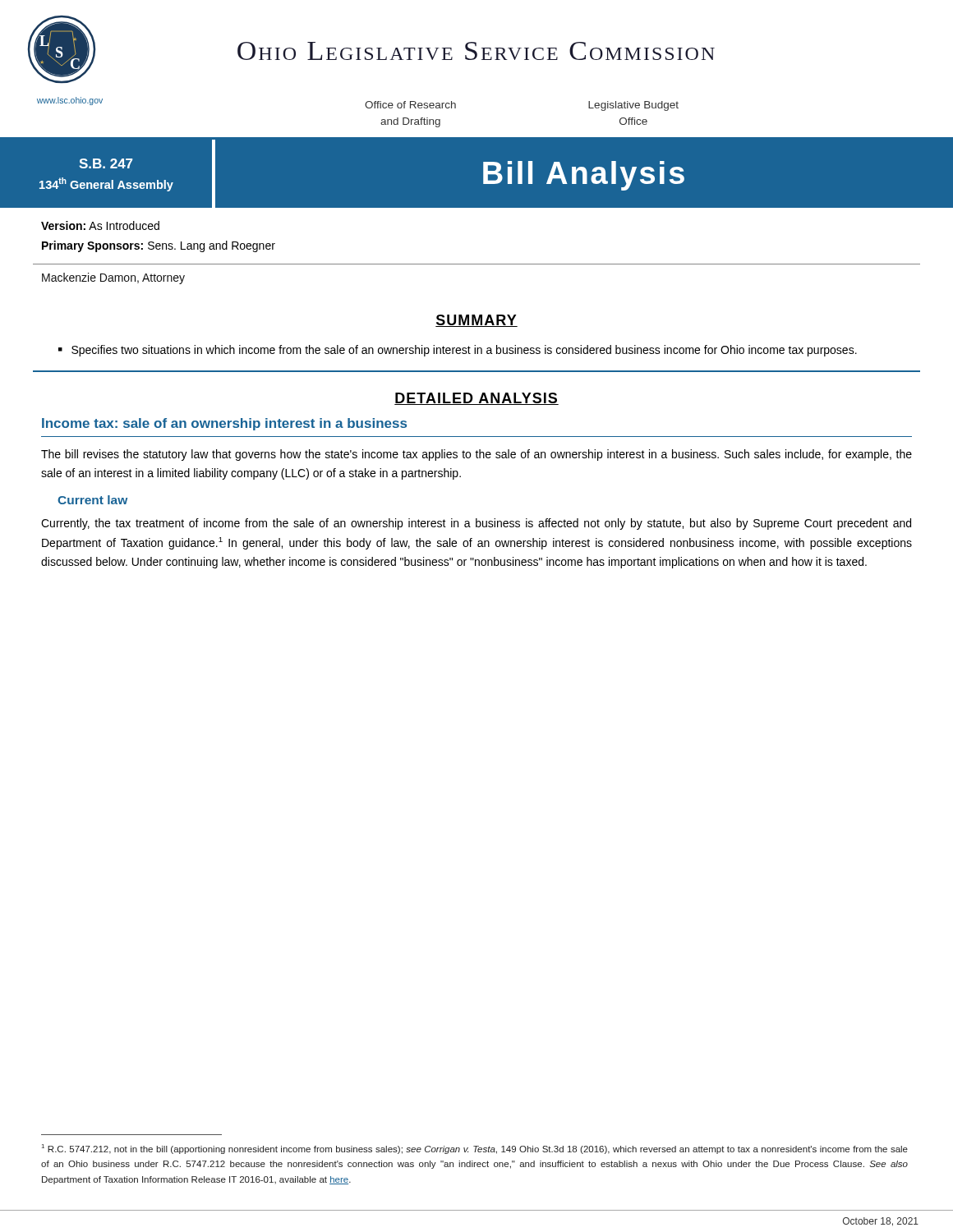Select the text block starting "Primary Sponsors: Sens. Lang"
Image resolution: width=953 pixels, height=1232 pixels.
click(x=158, y=245)
